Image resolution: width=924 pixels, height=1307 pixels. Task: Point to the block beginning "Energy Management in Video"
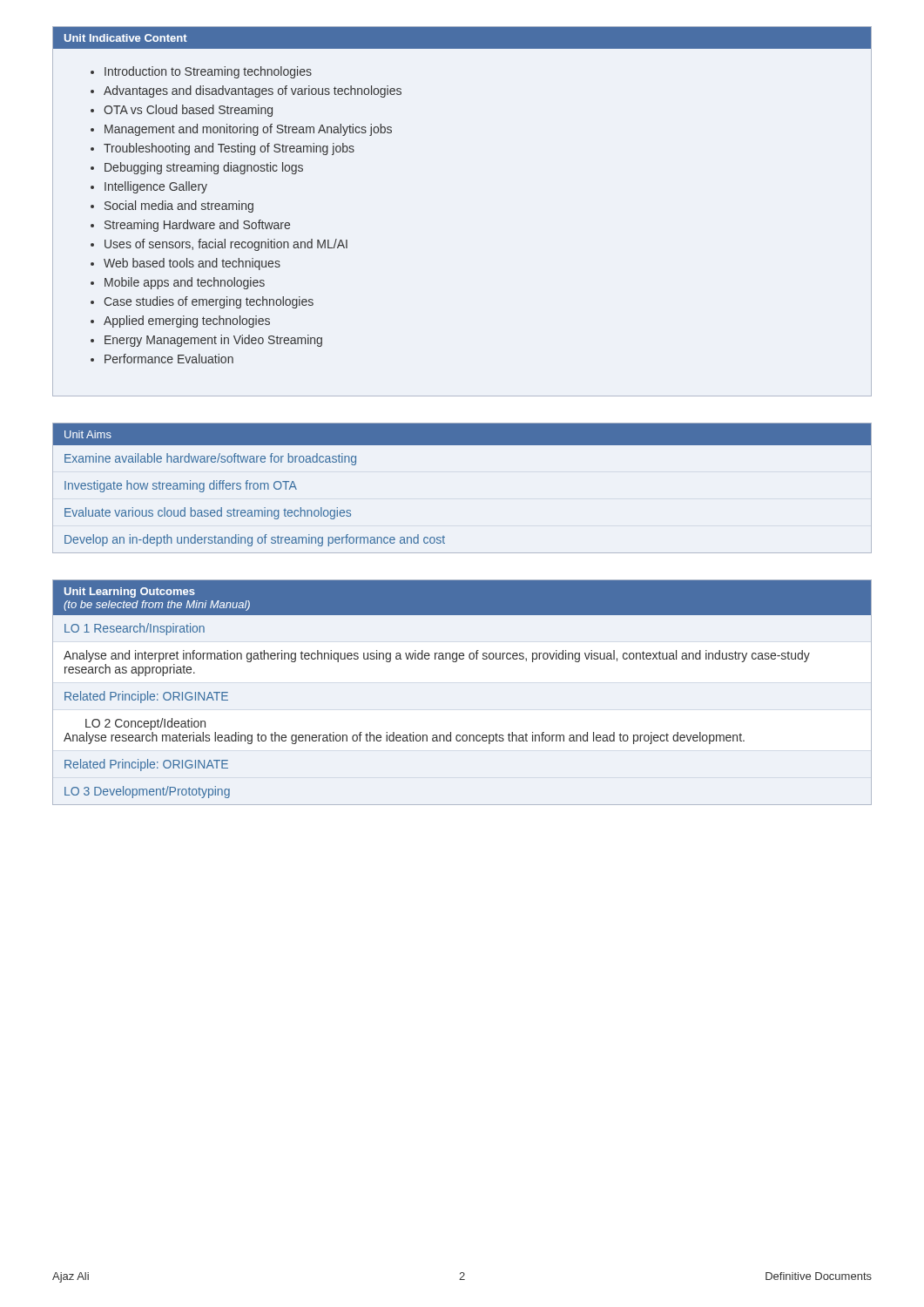213,340
